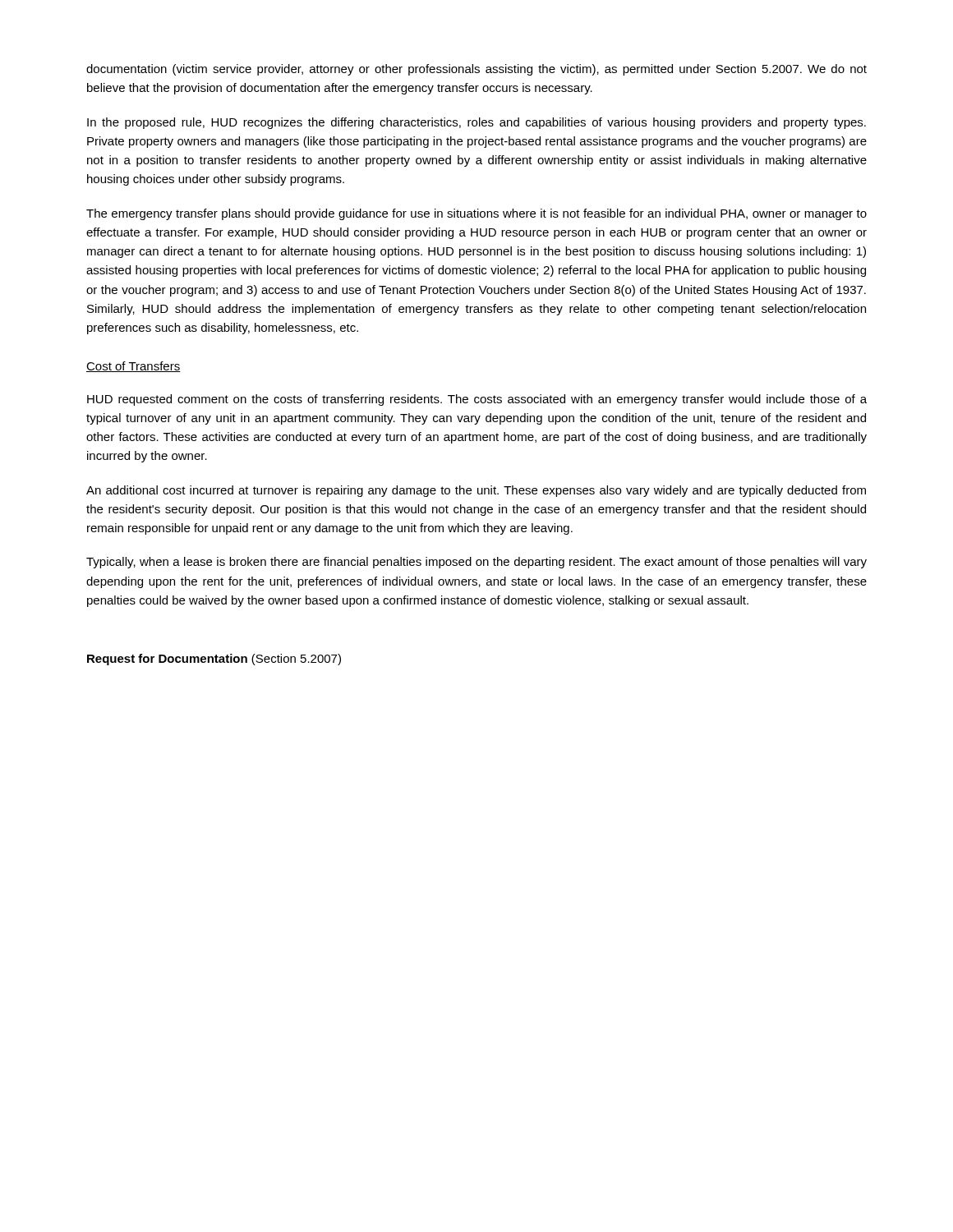Locate the block of text that opens with "The emergency transfer plans should"

[476, 270]
